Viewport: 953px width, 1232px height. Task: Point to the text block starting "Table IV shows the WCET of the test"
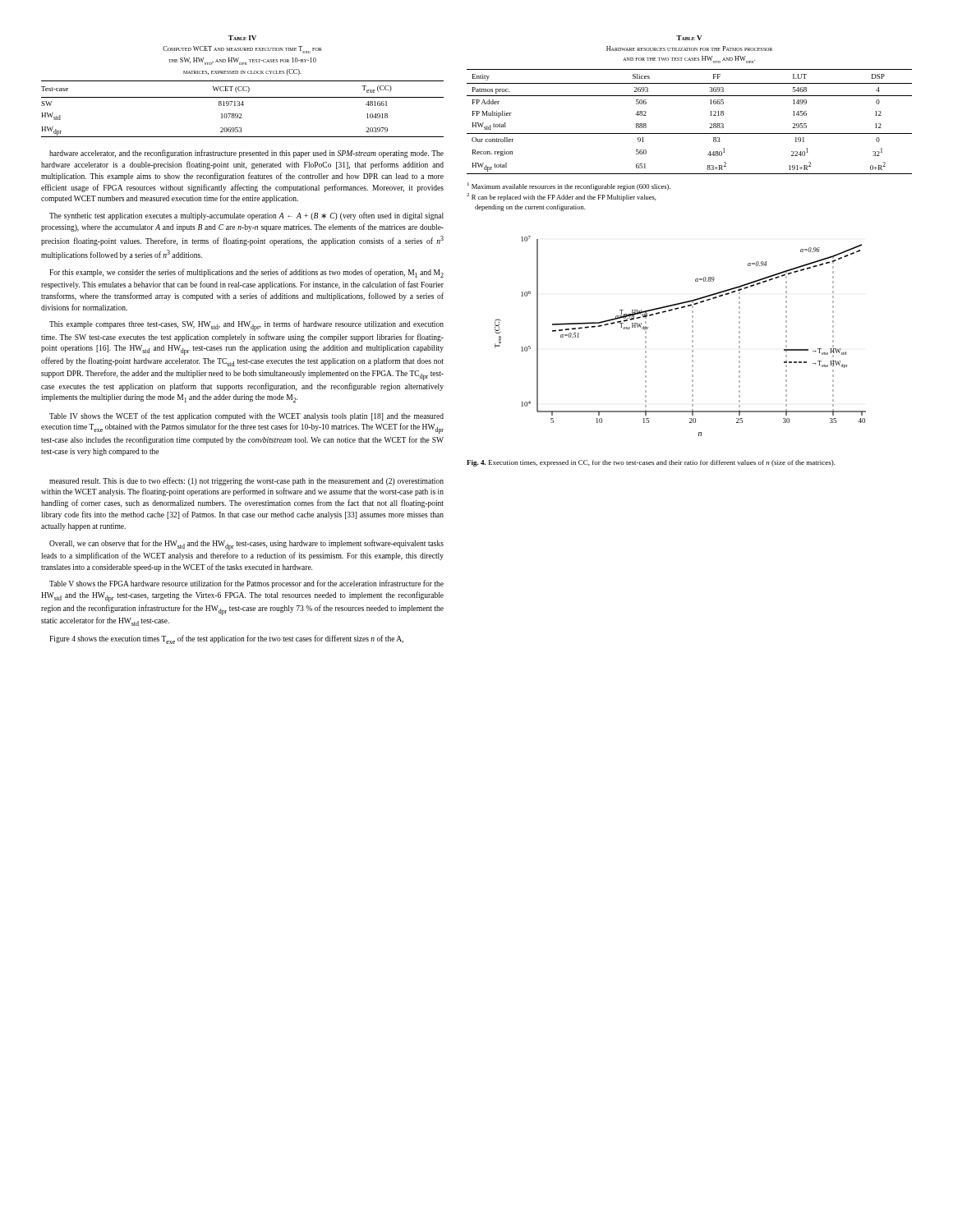[x=242, y=435]
